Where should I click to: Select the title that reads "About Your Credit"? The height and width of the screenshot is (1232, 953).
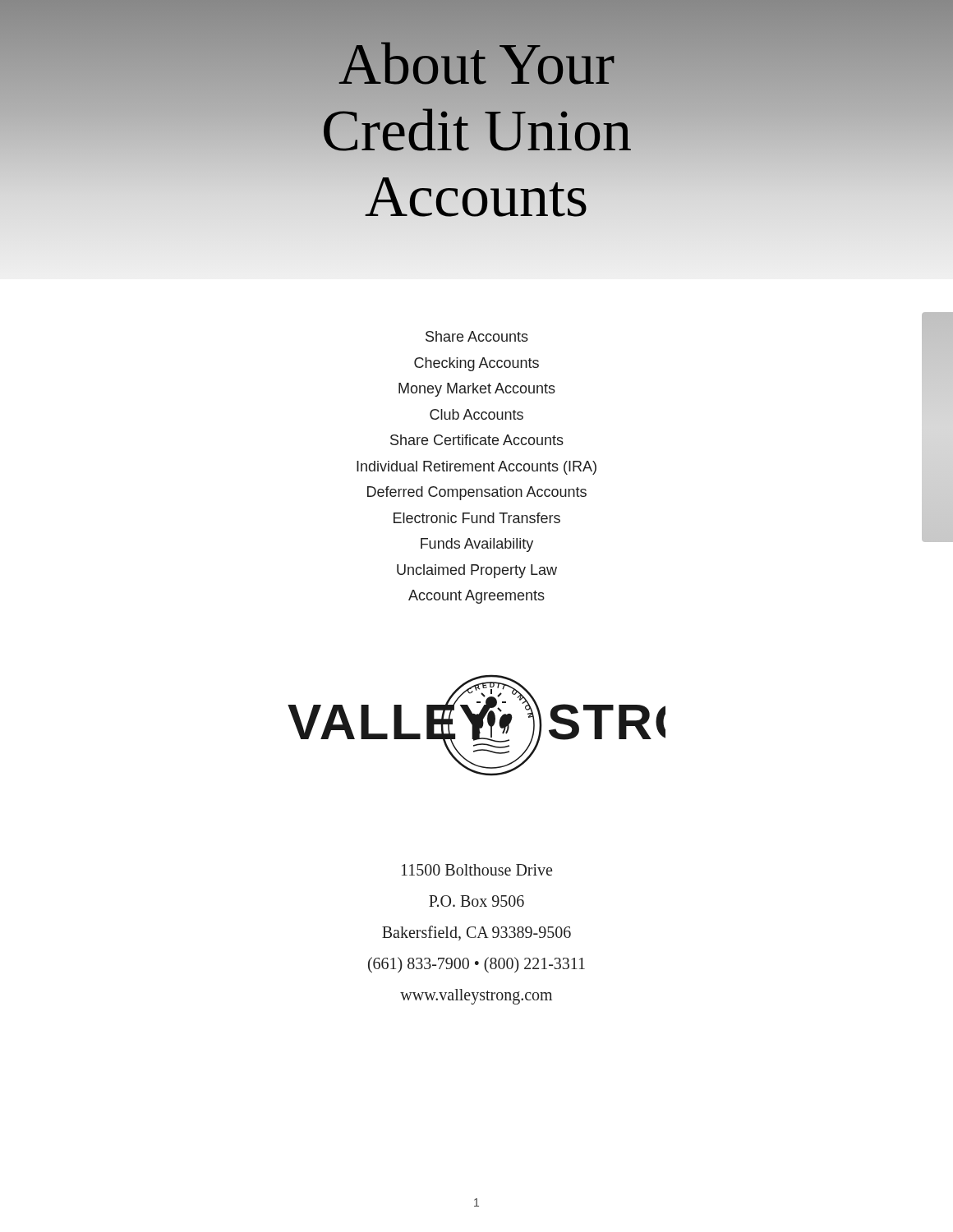click(476, 131)
